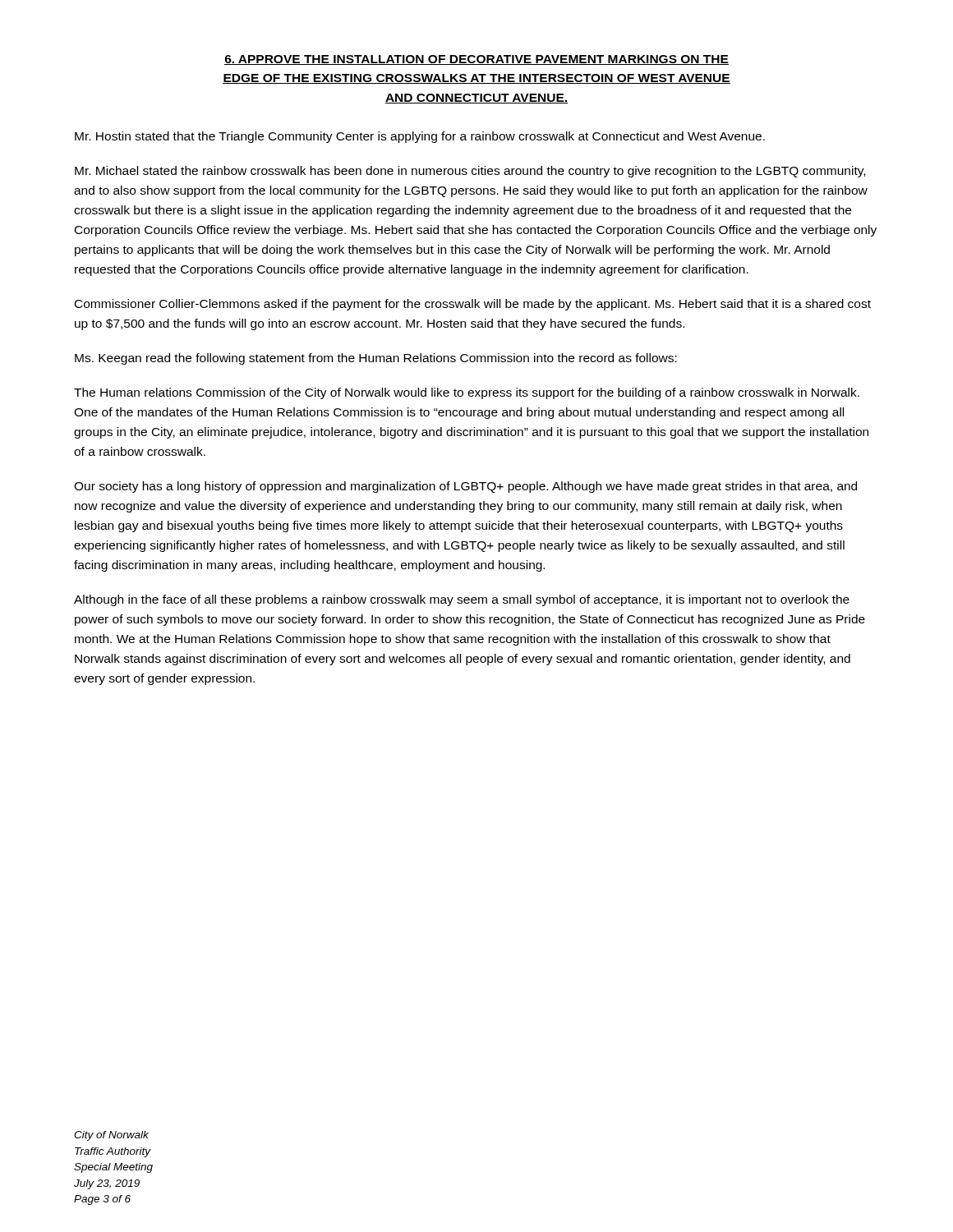
Task: Find the text block containing "Our society has a"
Action: [466, 525]
